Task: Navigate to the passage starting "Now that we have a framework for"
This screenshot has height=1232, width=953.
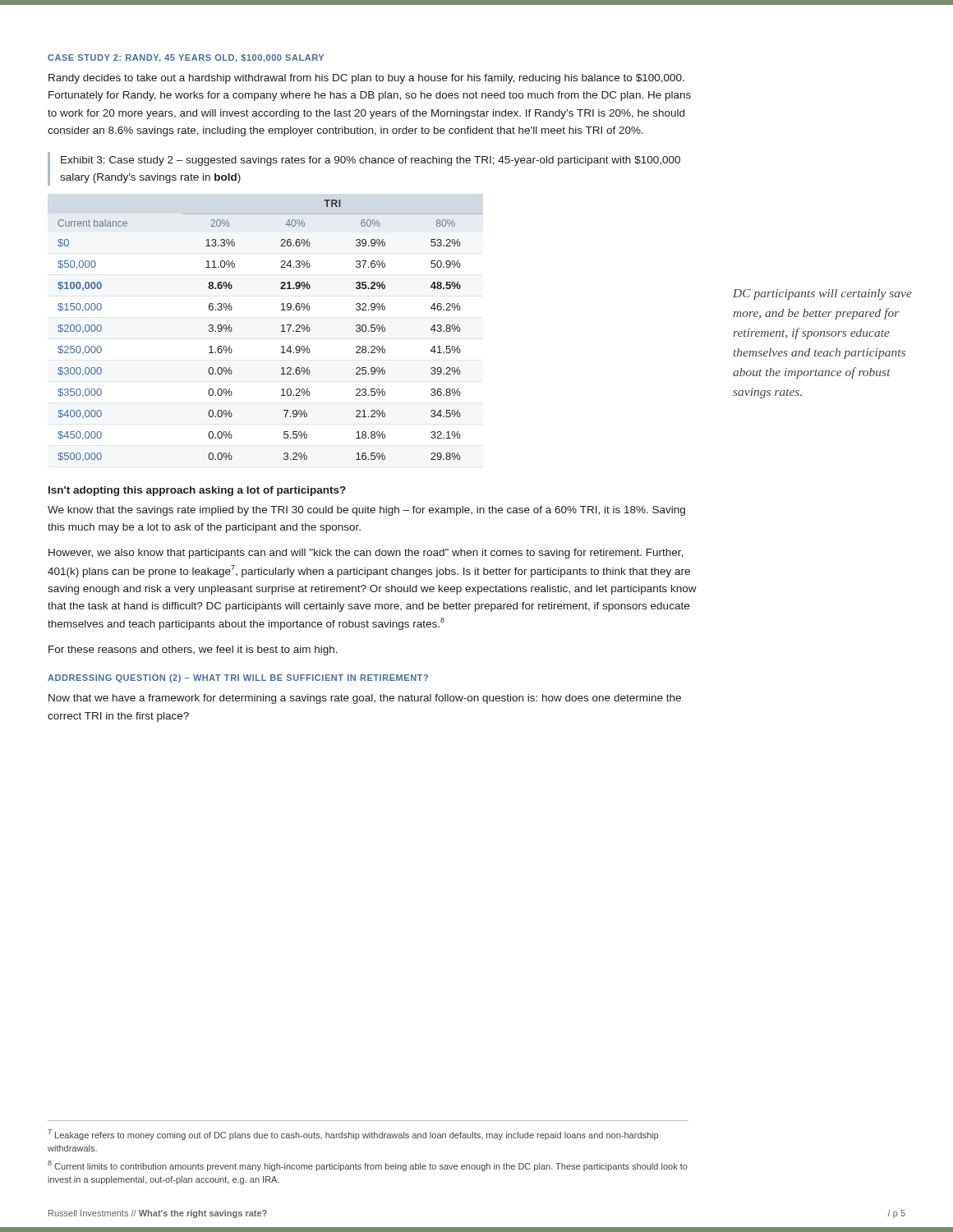Action: pyautogui.click(x=365, y=707)
